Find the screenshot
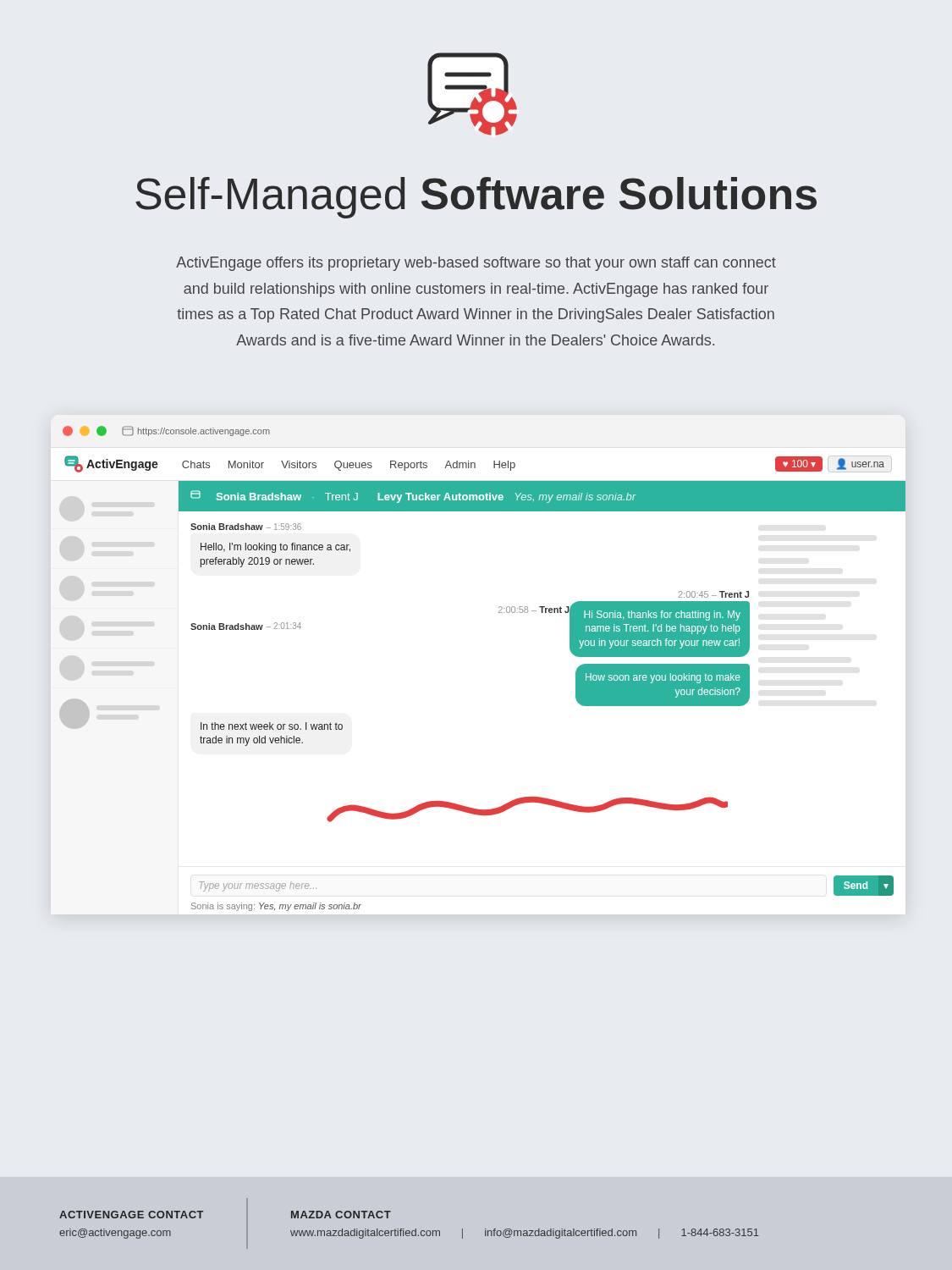Screen dimensions: 1270x952 [478, 673]
